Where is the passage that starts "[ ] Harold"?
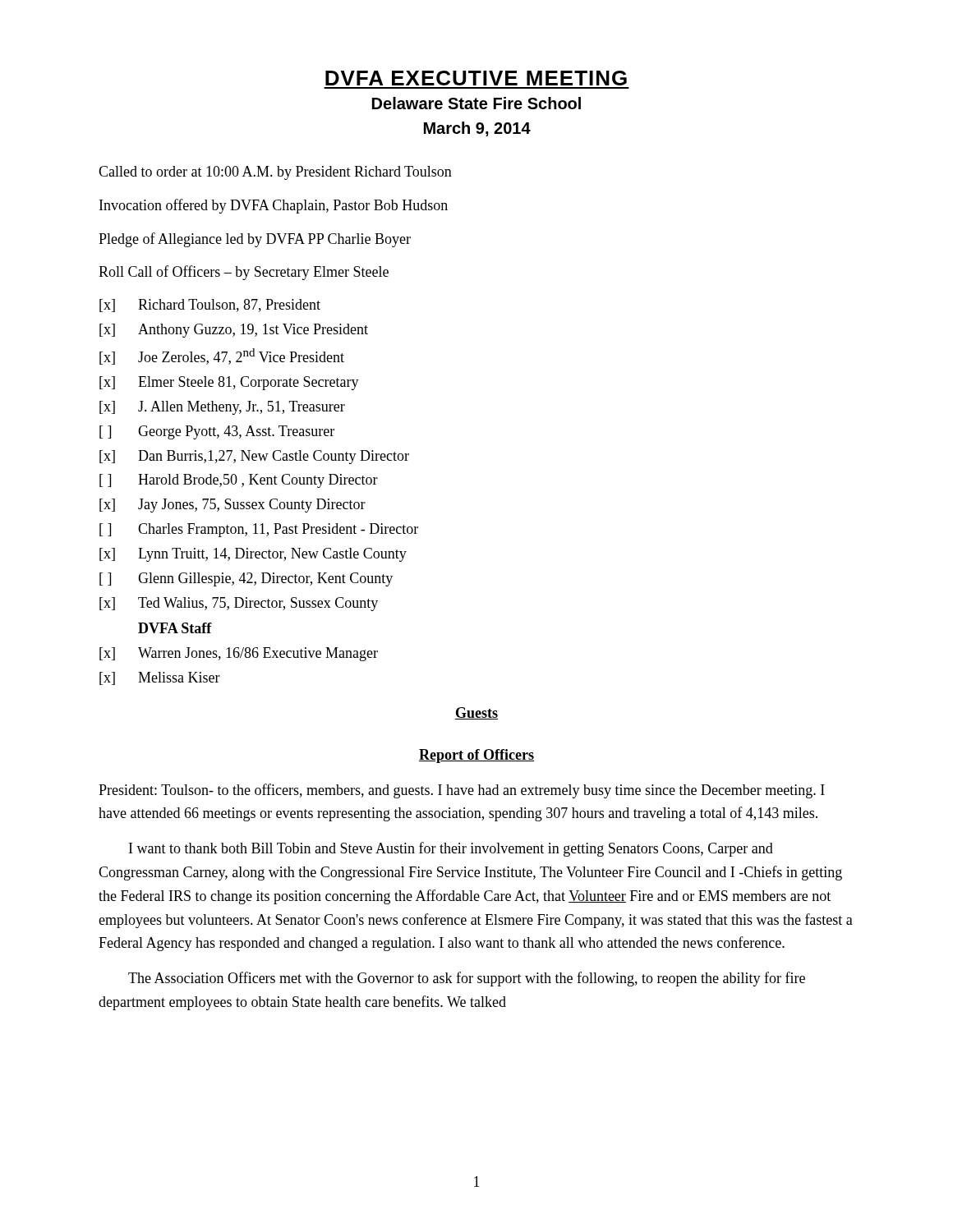 tap(239, 481)
